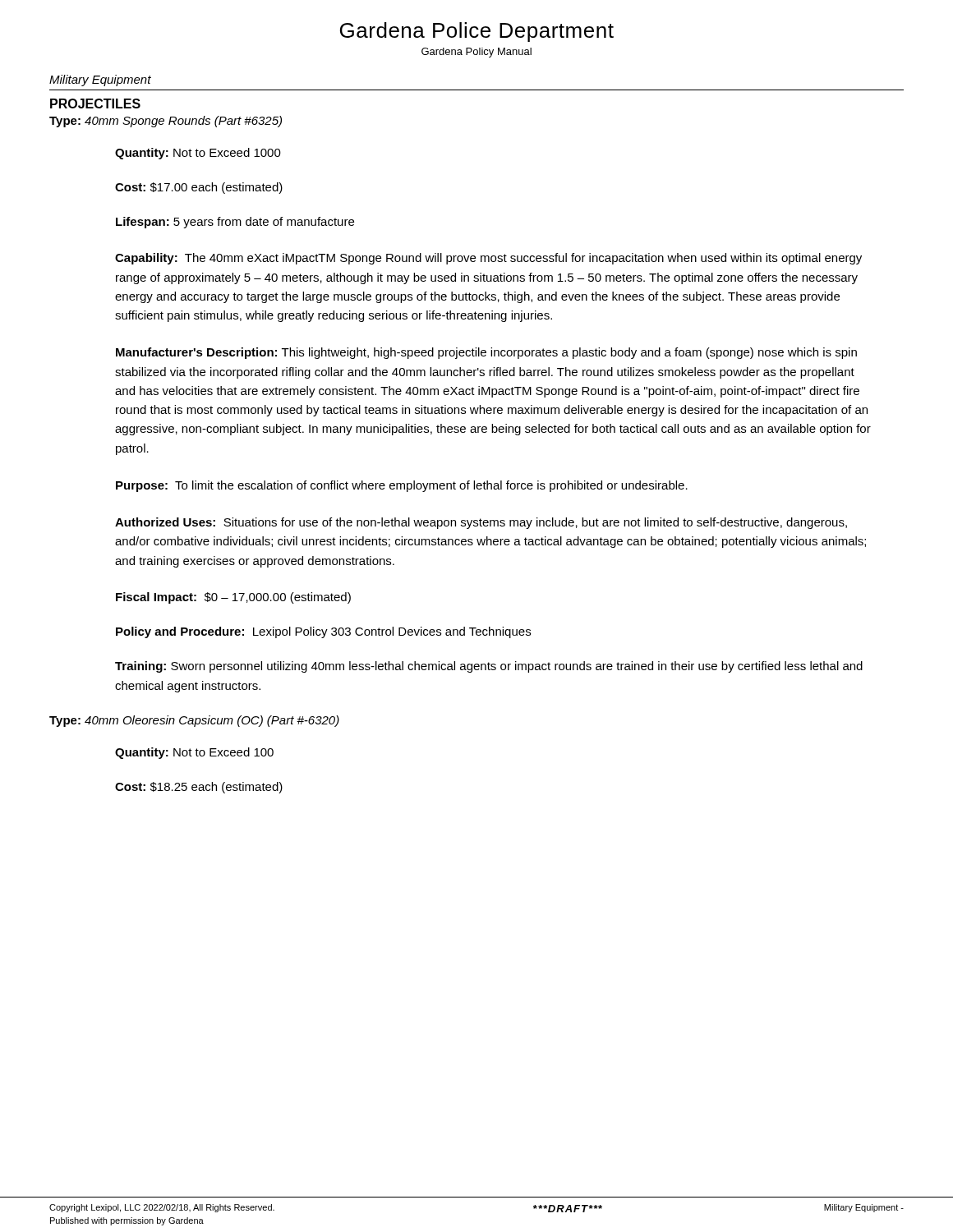Click where it says "Cost: $18.25 each (estimated)"
Viewport: 953px width, 1232px height.
coord(199,786)
